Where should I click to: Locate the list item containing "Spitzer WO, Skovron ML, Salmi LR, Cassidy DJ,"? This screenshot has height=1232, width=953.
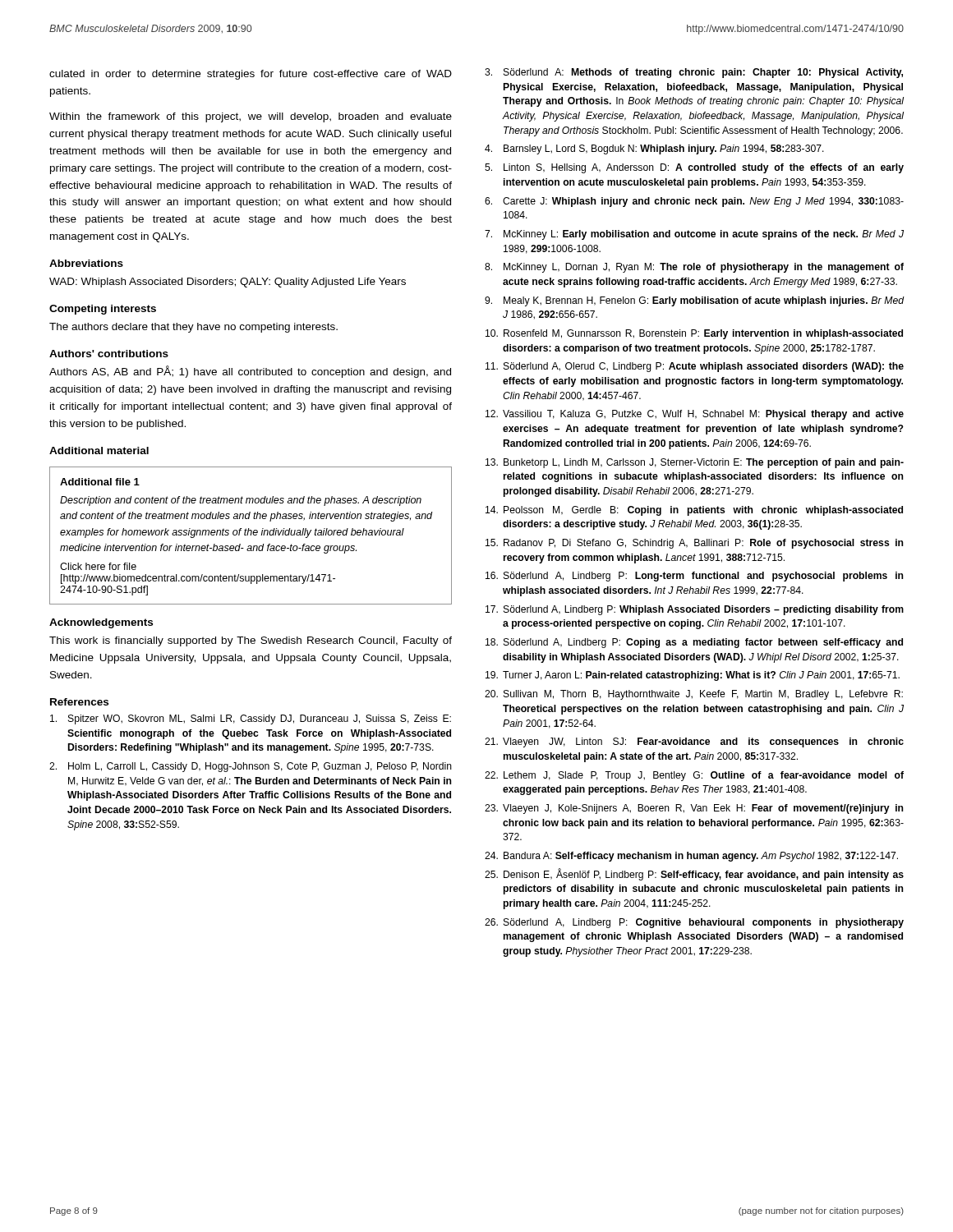point(251,734)
